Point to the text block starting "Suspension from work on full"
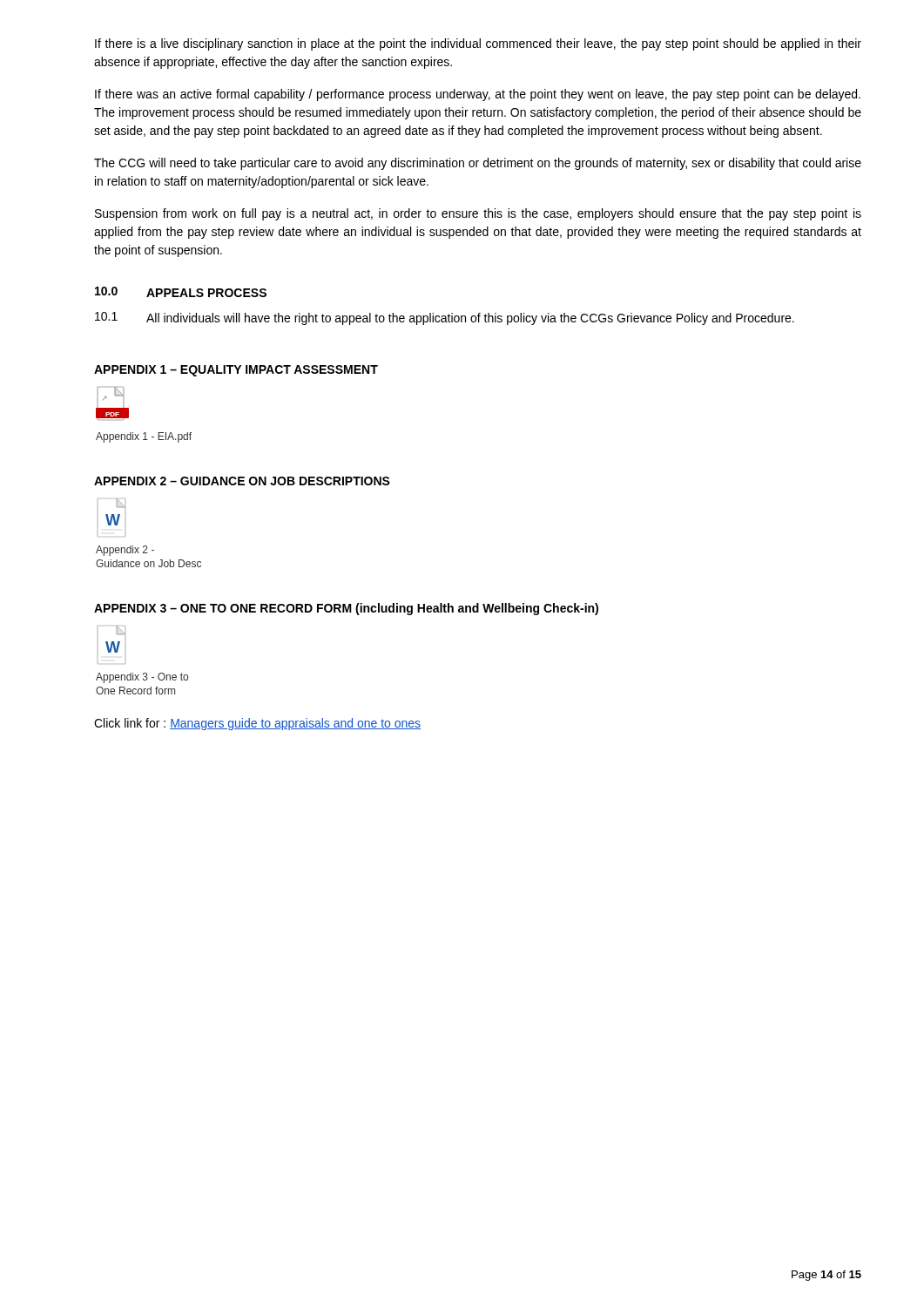 tap(478, 232)
